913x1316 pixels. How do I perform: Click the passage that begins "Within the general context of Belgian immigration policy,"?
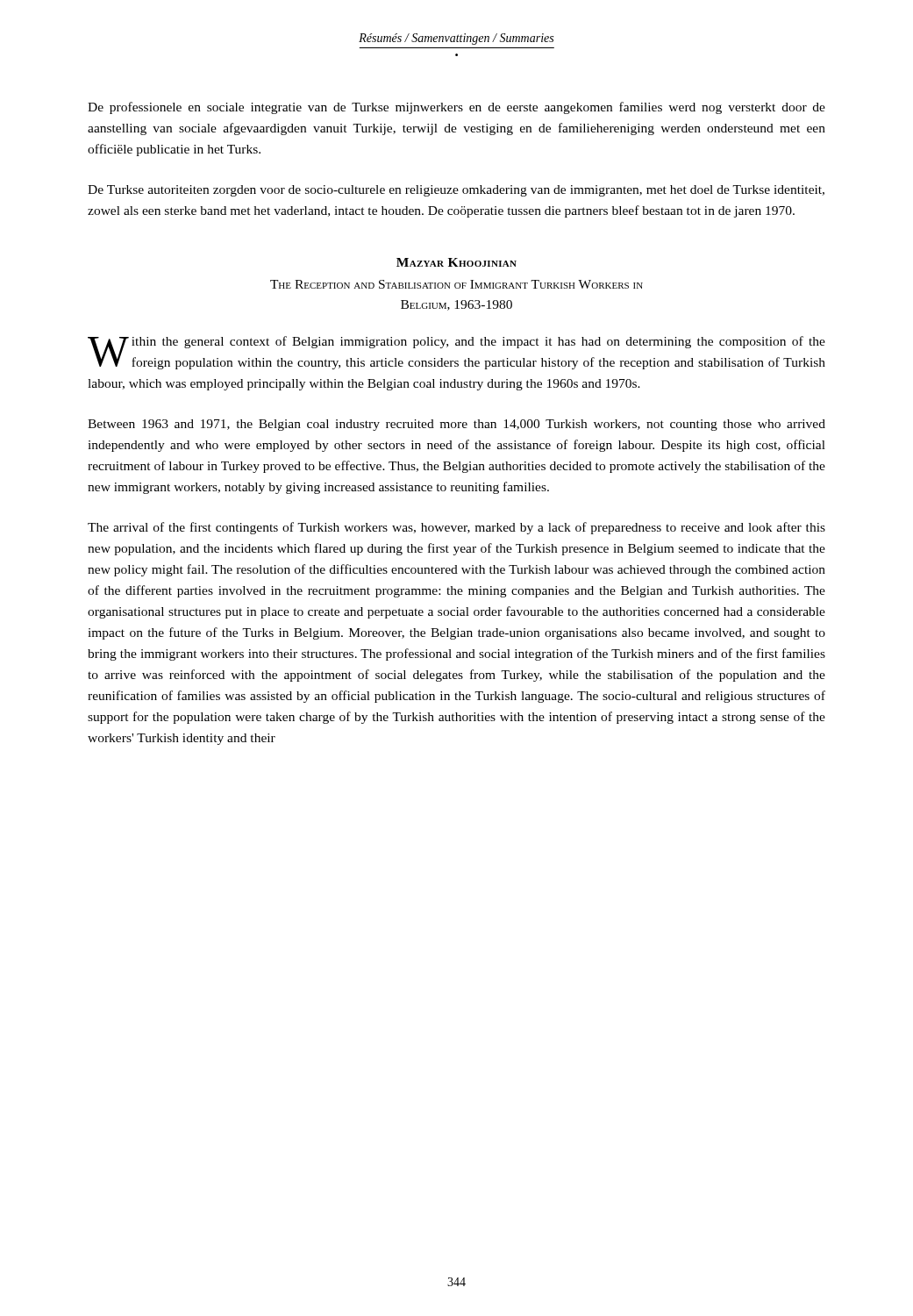point(456,360)
